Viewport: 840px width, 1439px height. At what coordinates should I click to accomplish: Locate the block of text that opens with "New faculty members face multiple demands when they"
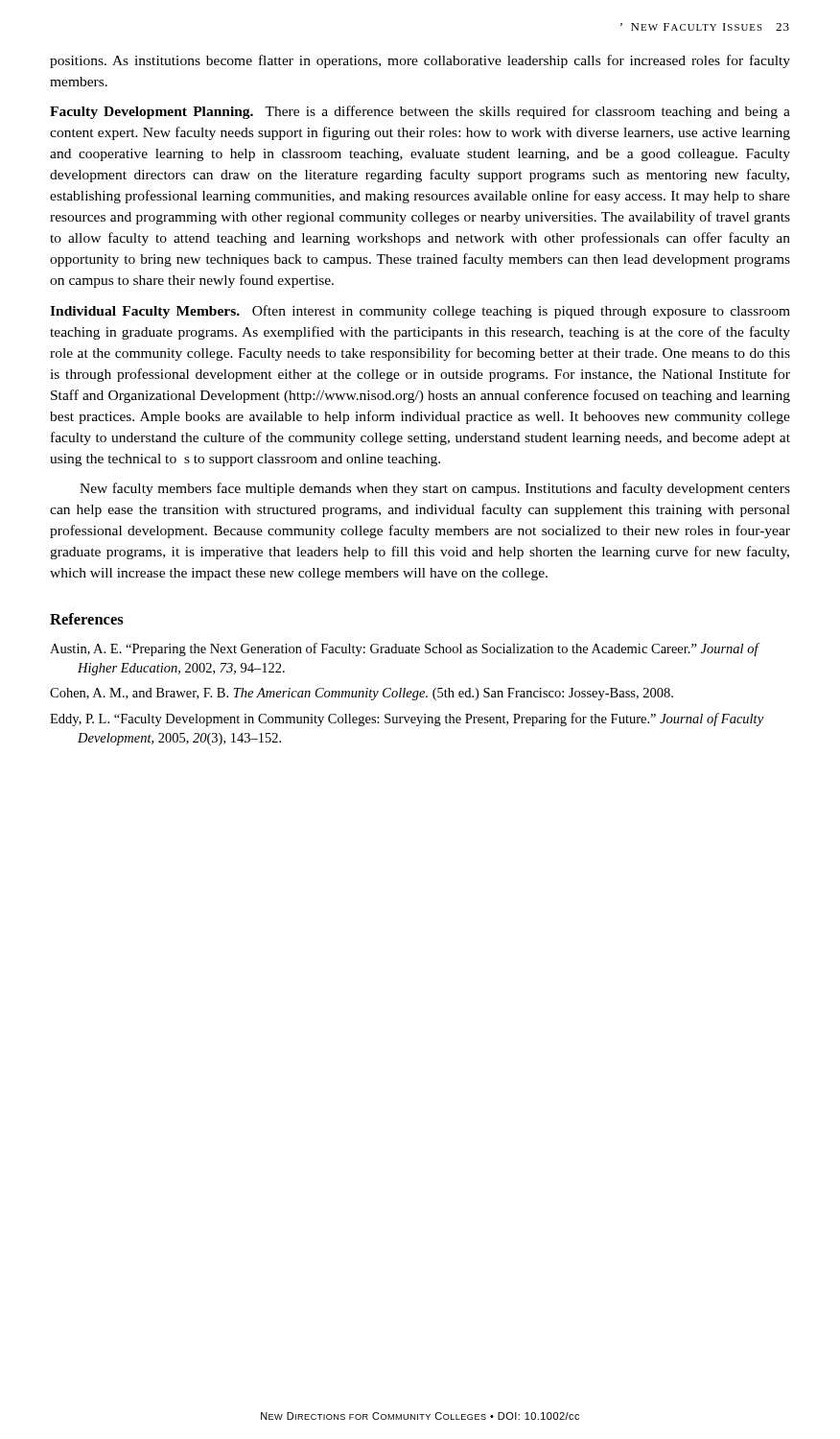pos(420,530)
